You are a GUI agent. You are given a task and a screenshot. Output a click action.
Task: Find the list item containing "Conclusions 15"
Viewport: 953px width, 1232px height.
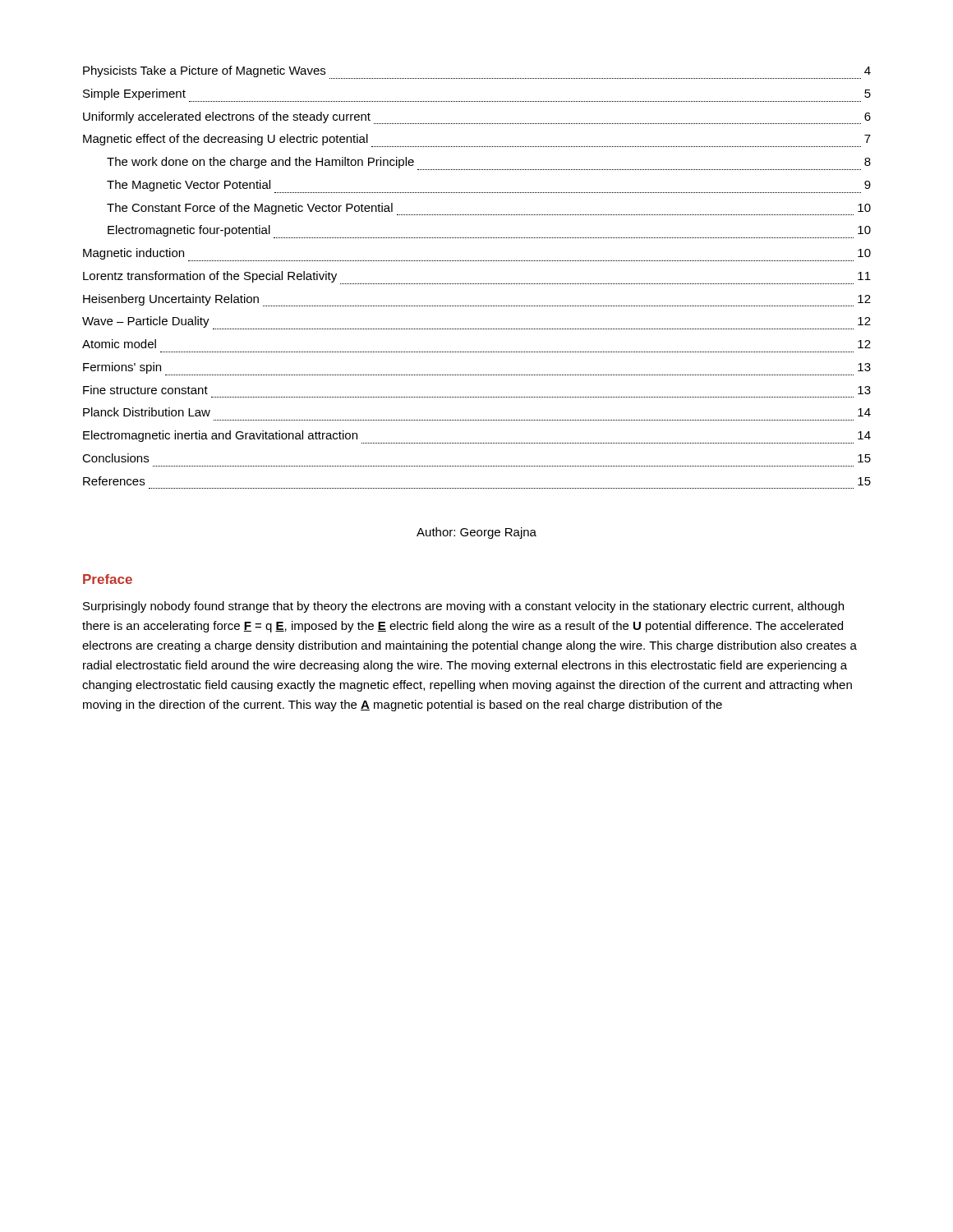click(x=476, y=458)
